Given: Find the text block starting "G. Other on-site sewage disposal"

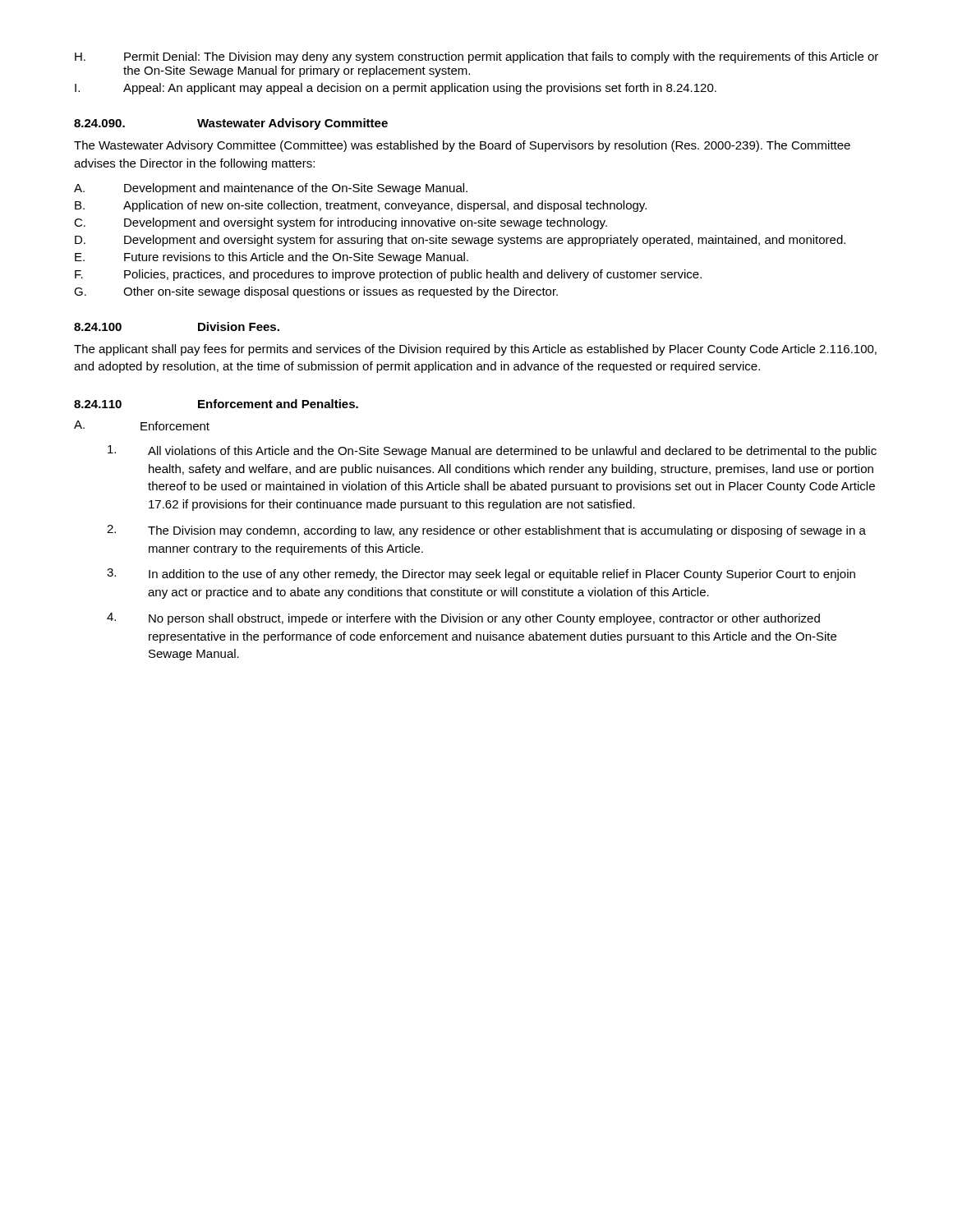Looking at the screenshot, I should click(x=476, y=291).
